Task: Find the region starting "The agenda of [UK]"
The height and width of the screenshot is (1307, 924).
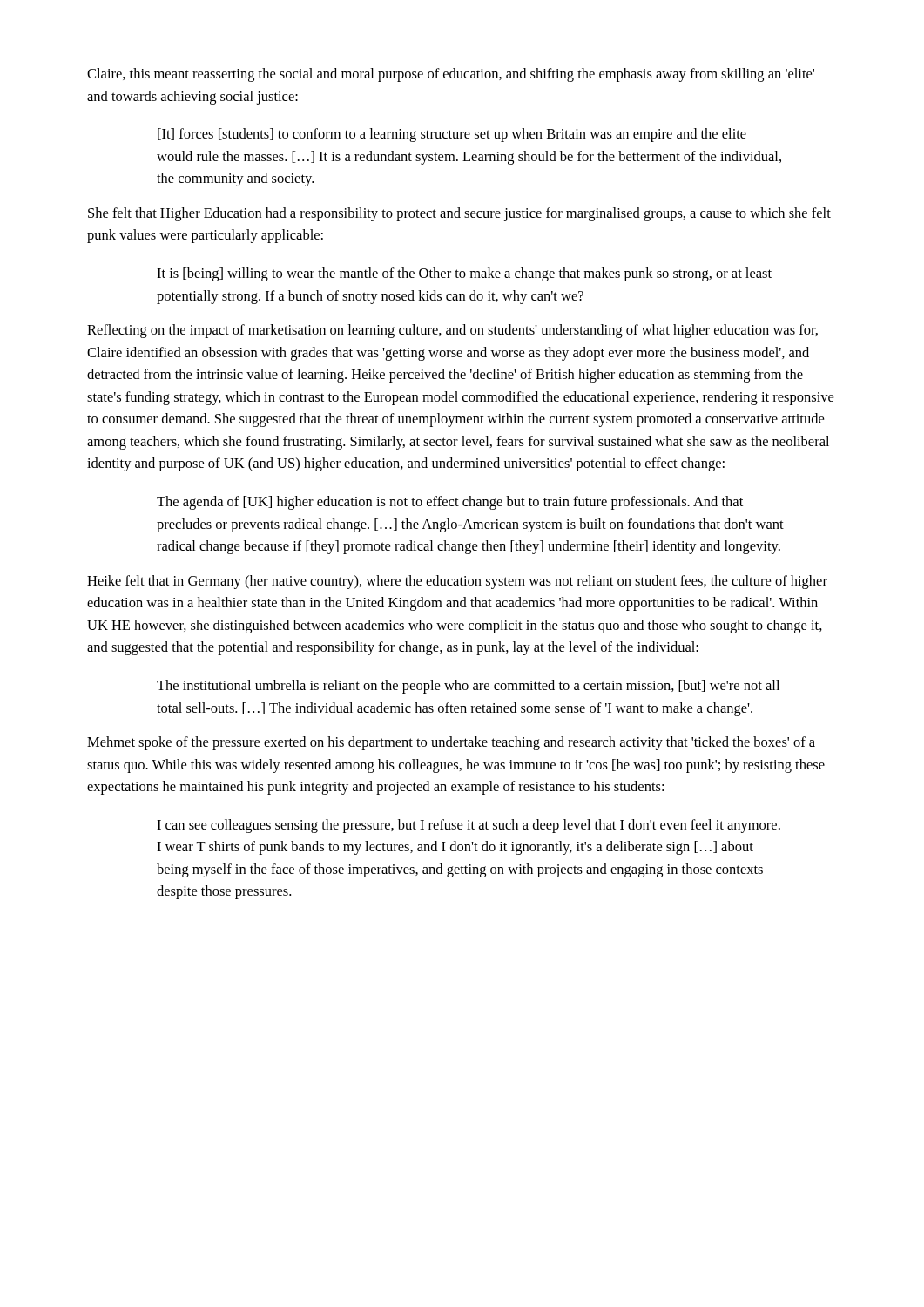Action: pos(470,524)
